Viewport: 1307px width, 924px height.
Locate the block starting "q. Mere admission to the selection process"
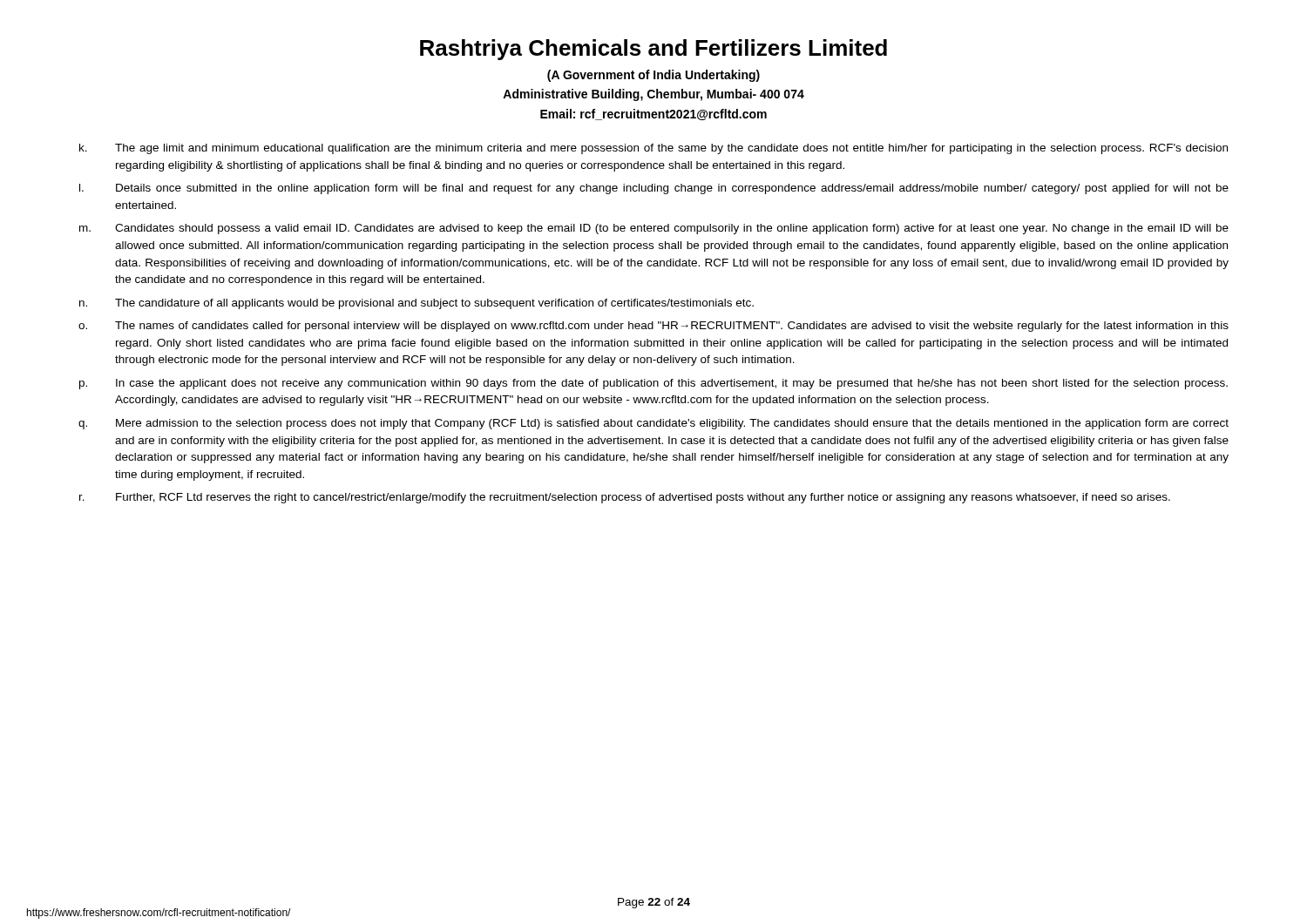(654, 449)
